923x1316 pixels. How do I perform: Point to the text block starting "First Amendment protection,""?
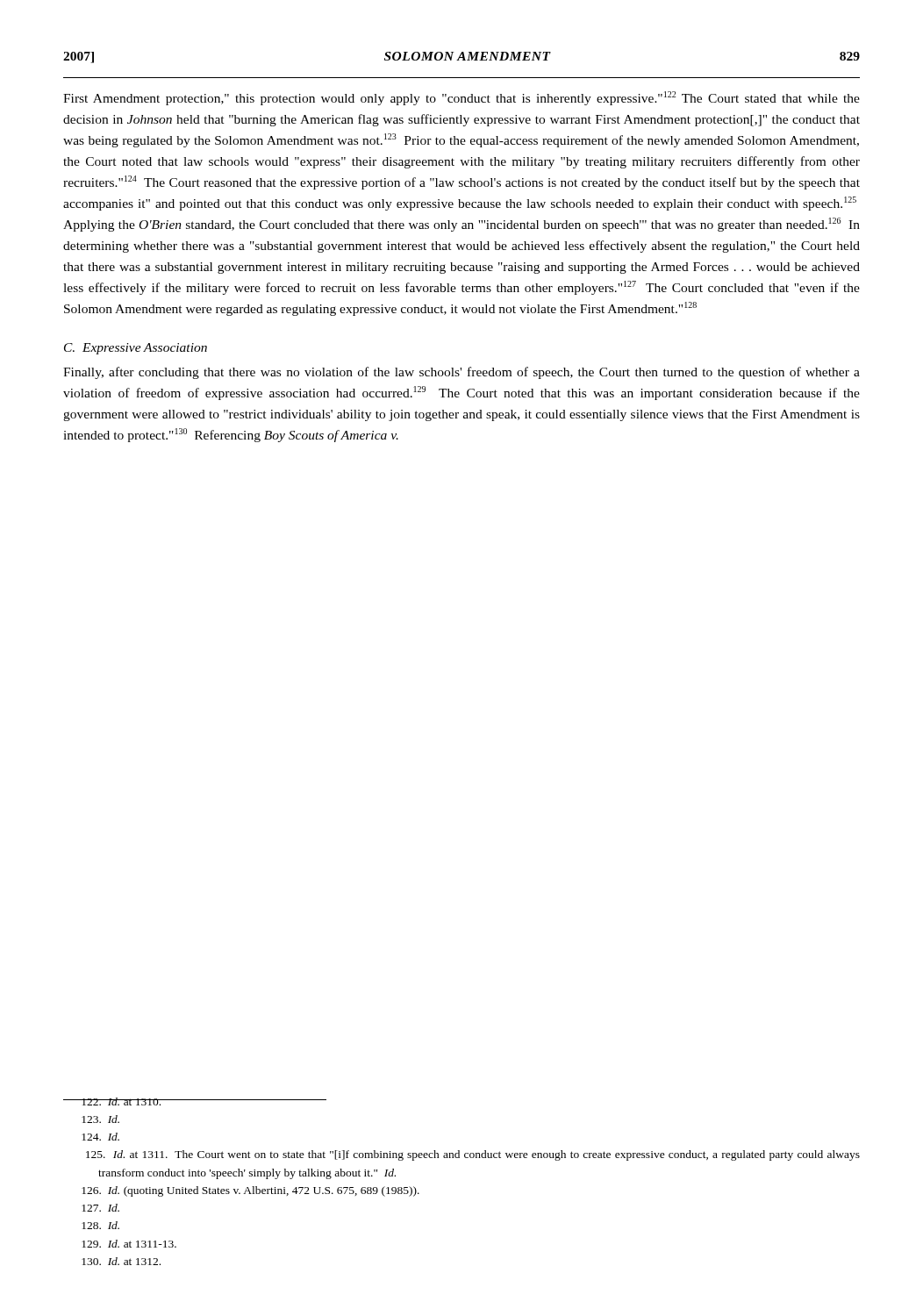click(462, 204)
